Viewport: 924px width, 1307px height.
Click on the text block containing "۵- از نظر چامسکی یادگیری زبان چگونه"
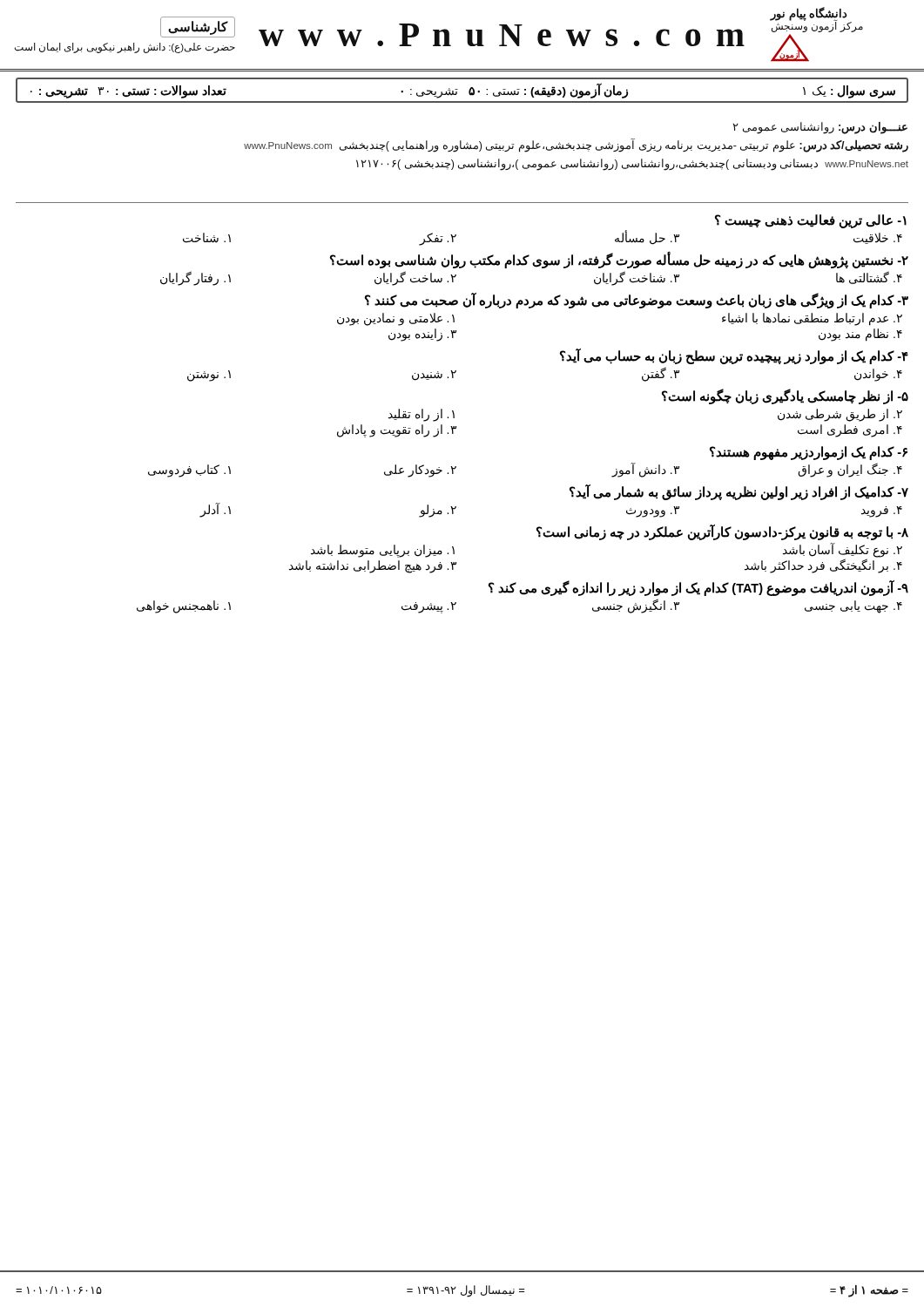tap(785, 396)
